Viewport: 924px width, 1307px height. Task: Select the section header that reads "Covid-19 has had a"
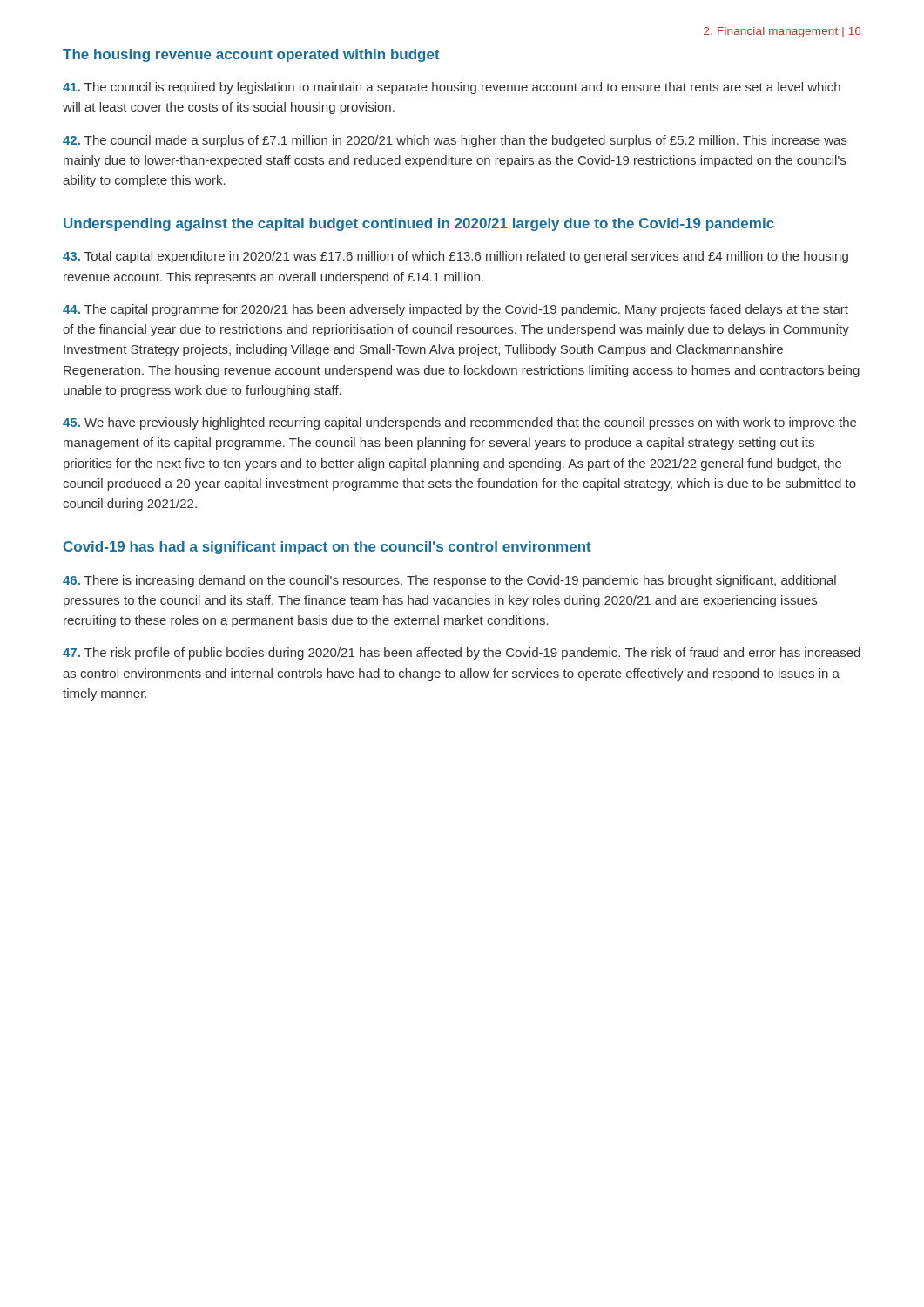point(327,547)
